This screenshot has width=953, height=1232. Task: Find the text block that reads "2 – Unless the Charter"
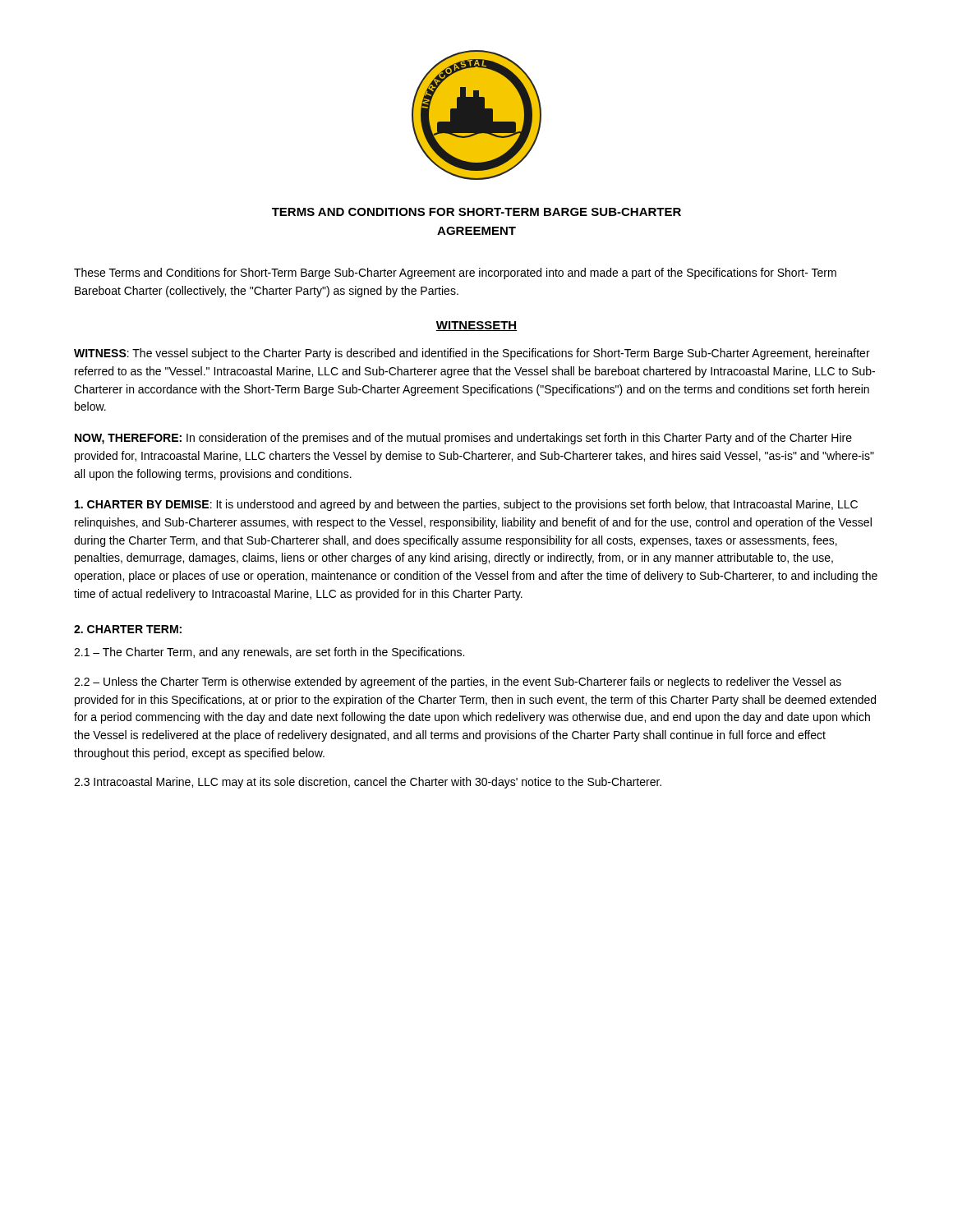475,717
